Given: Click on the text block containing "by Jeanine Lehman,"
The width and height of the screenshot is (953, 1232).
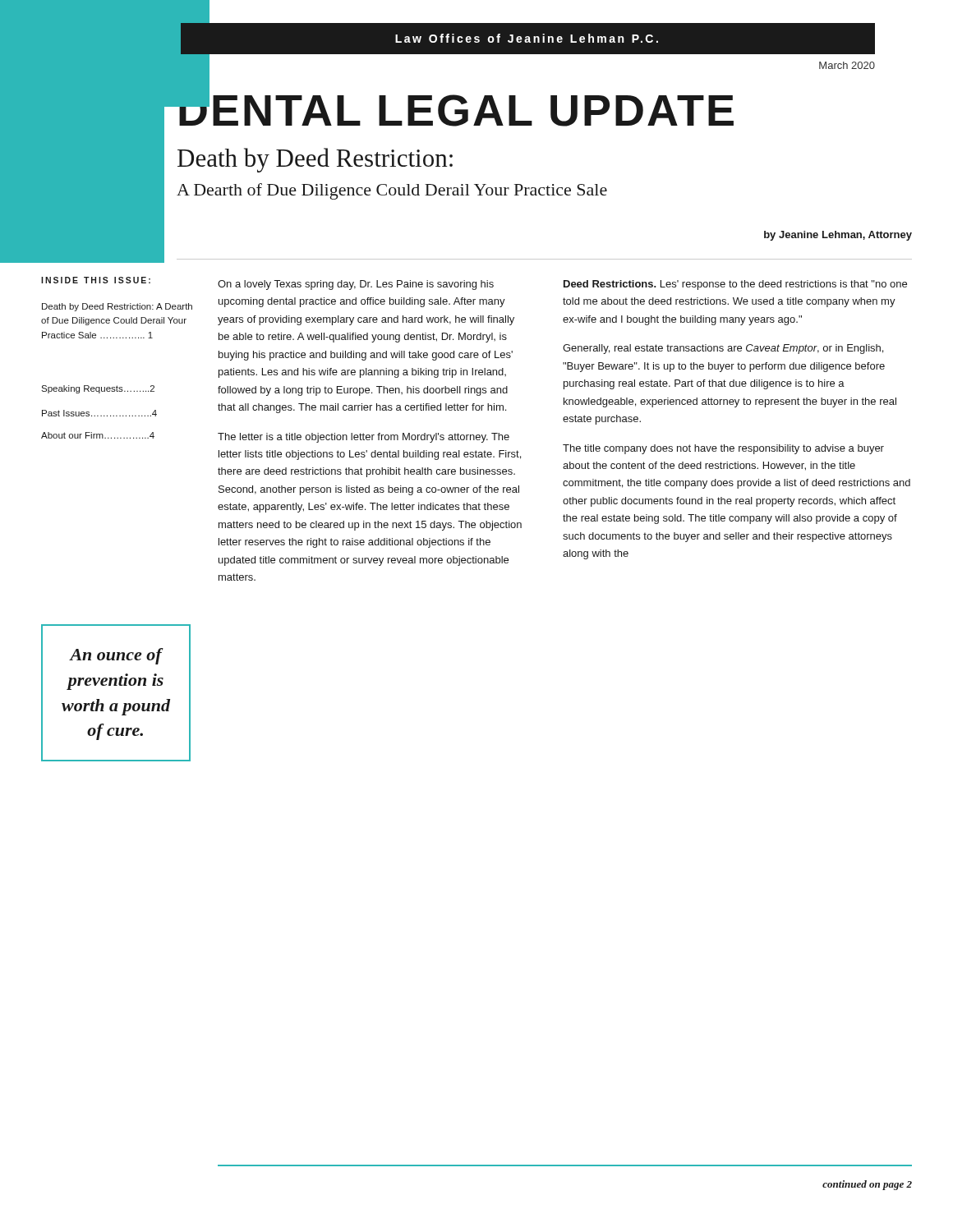Looking at the screenshot, I should 838,234.
